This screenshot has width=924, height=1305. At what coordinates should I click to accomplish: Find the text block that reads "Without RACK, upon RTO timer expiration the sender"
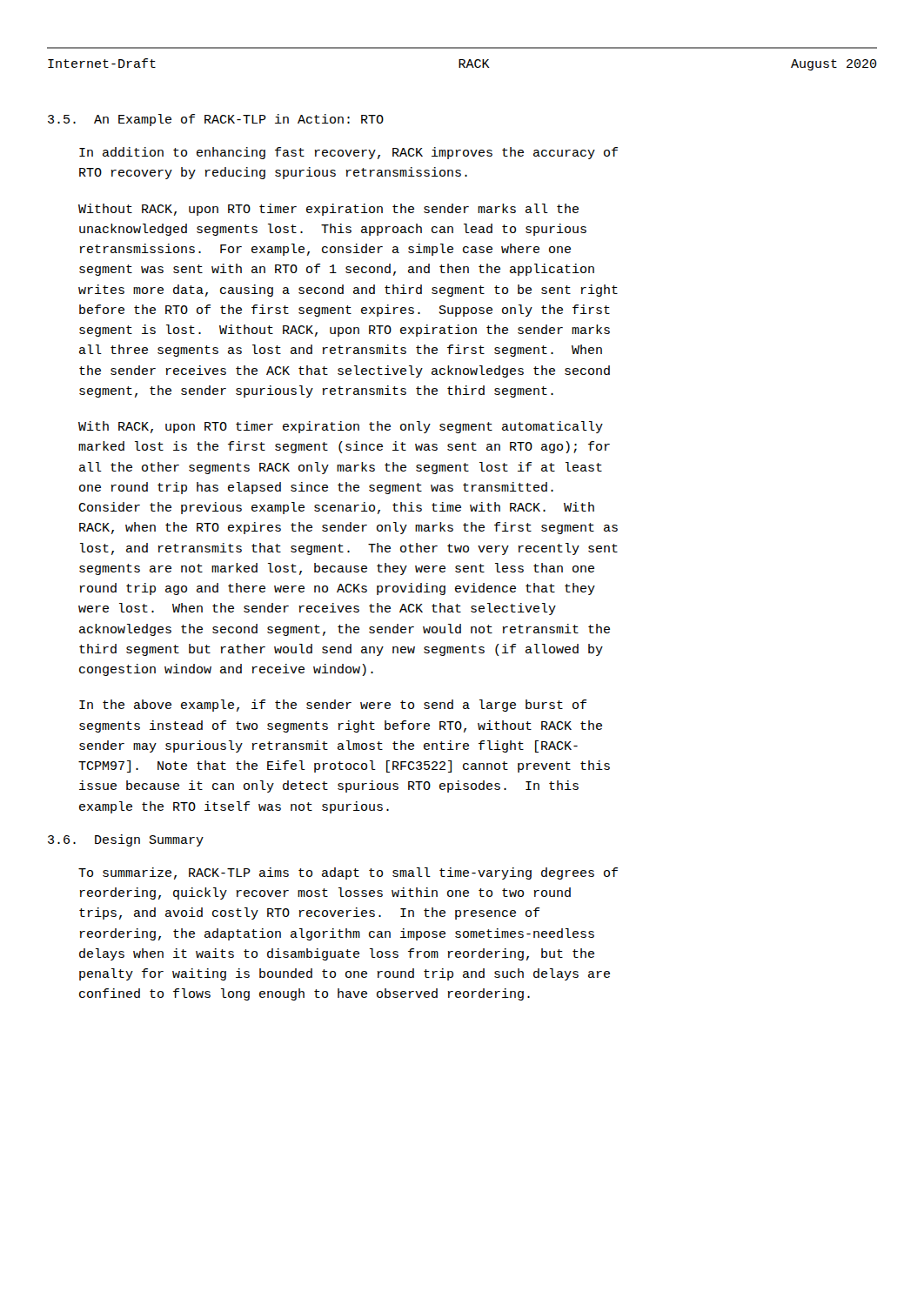348,301
